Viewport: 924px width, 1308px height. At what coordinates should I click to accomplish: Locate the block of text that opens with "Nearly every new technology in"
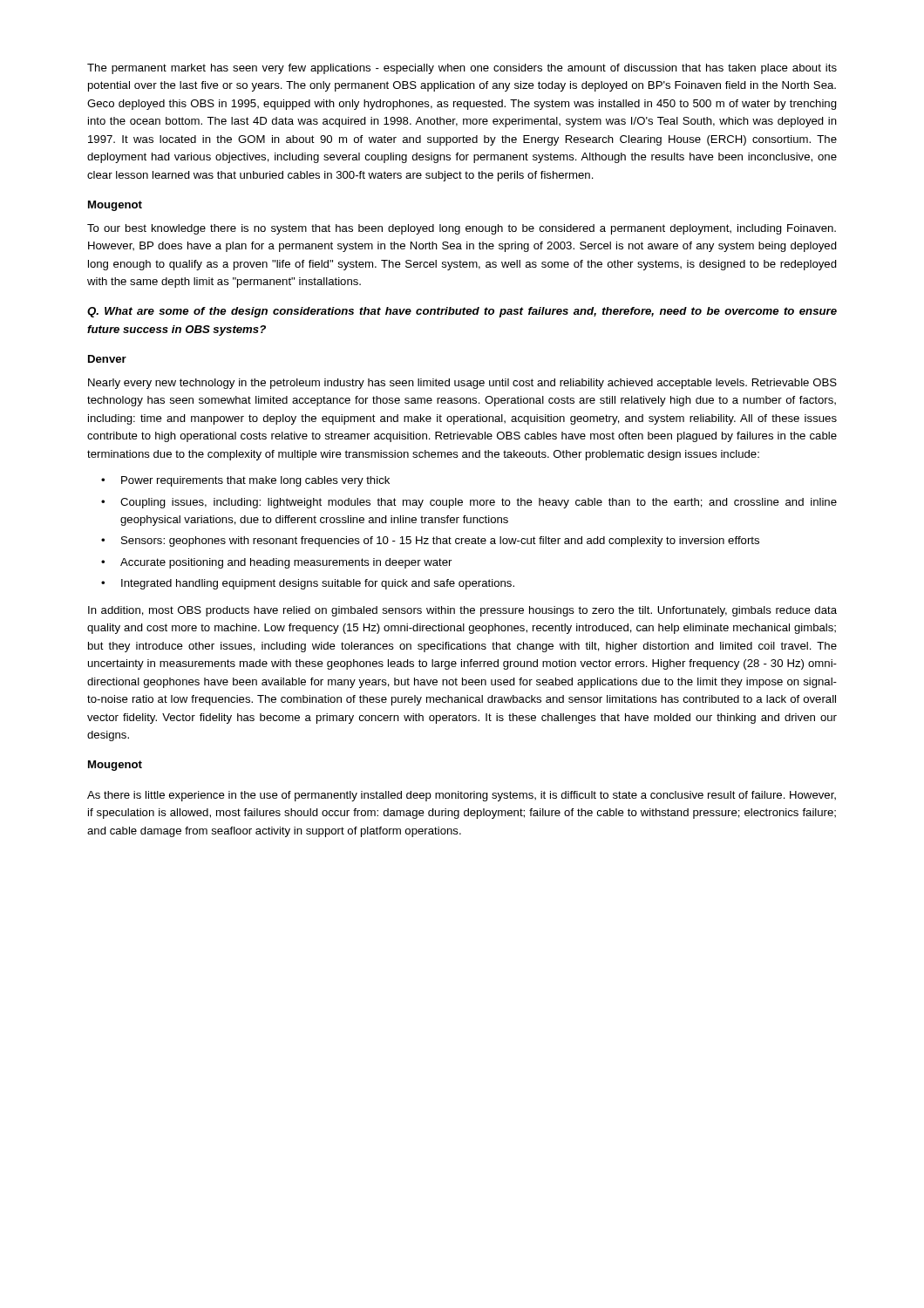(x=462, y=418)
